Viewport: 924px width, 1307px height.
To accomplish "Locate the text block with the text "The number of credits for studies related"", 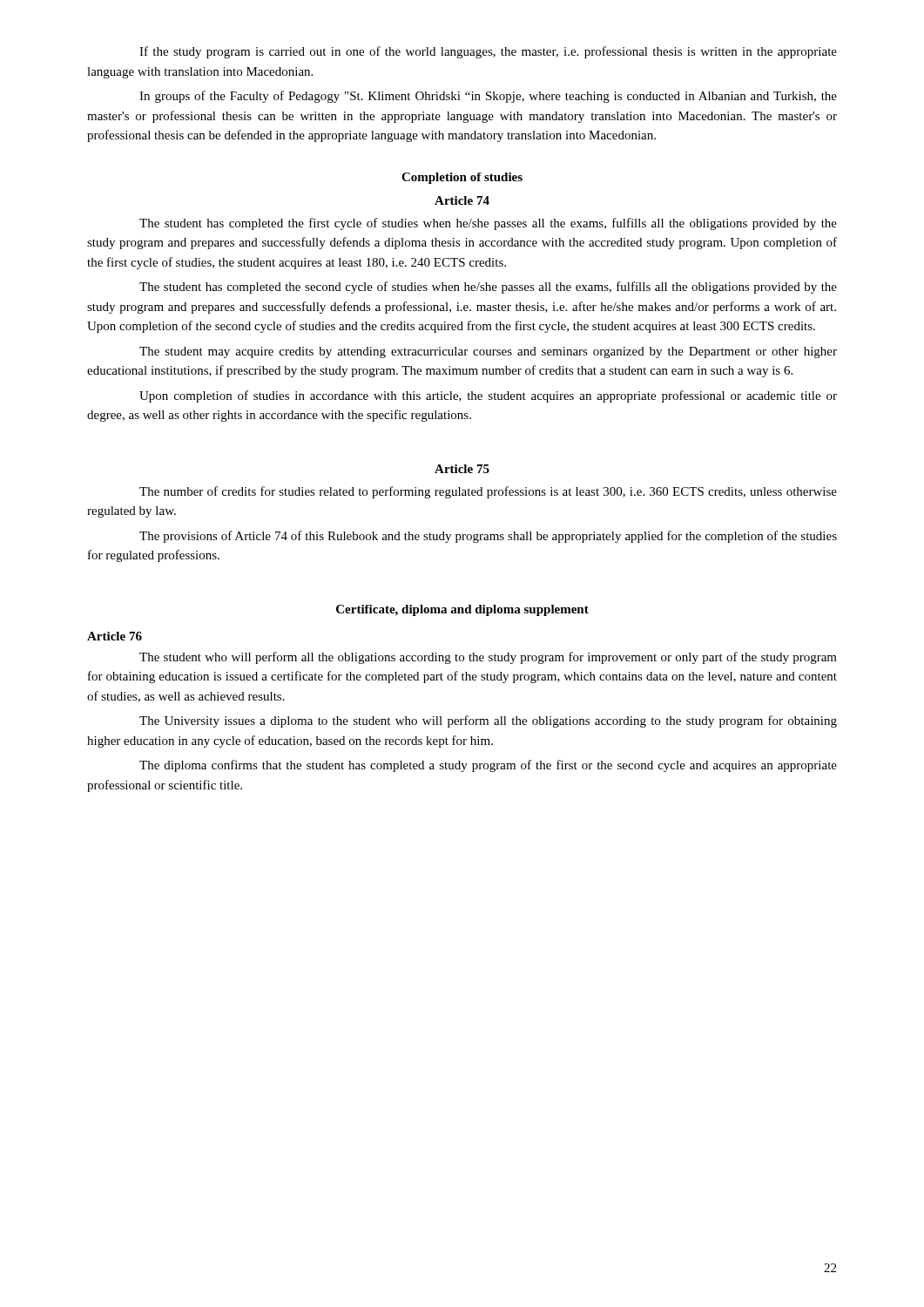I will [x=462, y=501].
